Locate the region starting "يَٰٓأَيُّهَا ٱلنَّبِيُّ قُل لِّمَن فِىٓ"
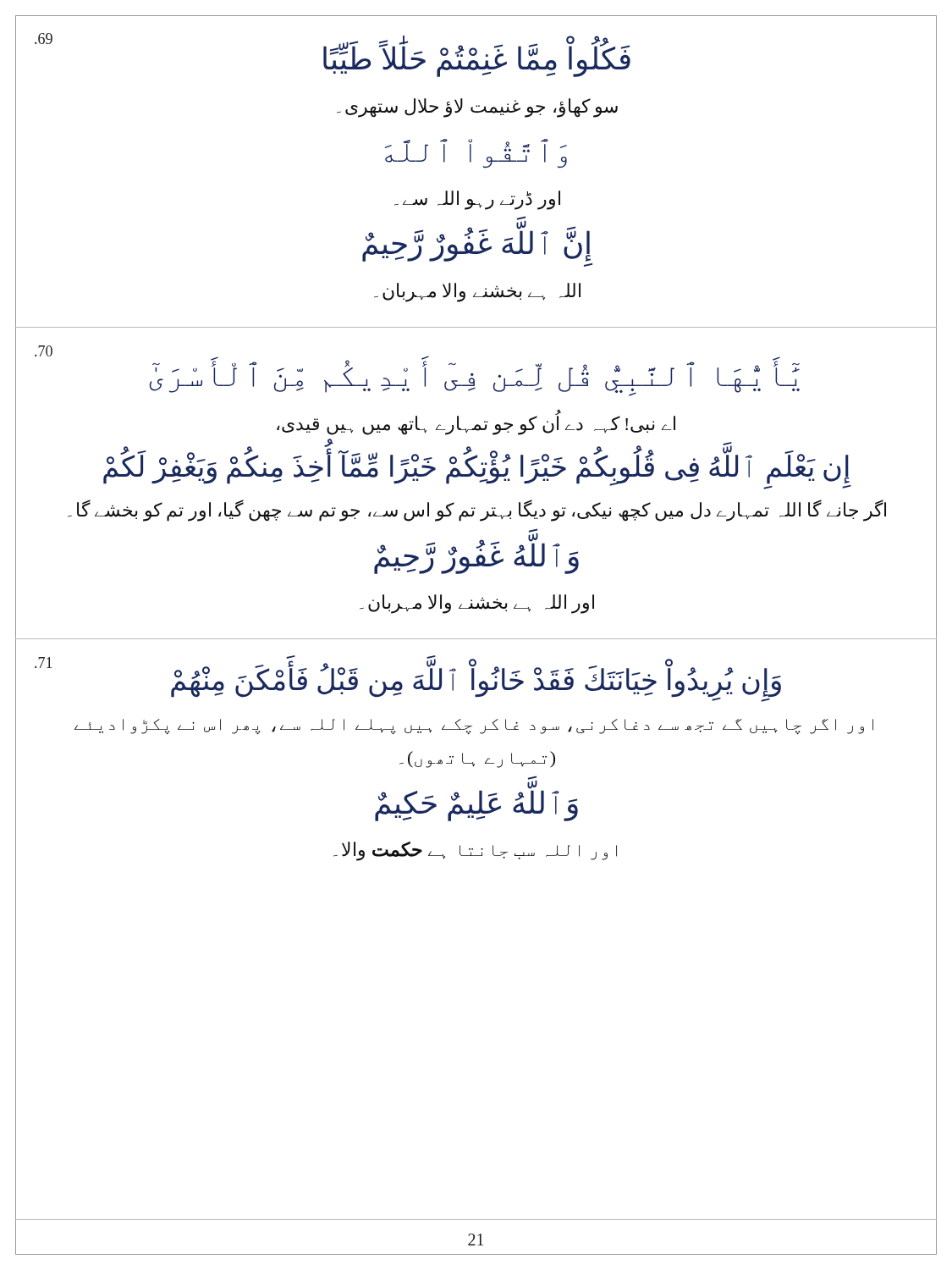The image size is (952, 1270). coord(476,375)
